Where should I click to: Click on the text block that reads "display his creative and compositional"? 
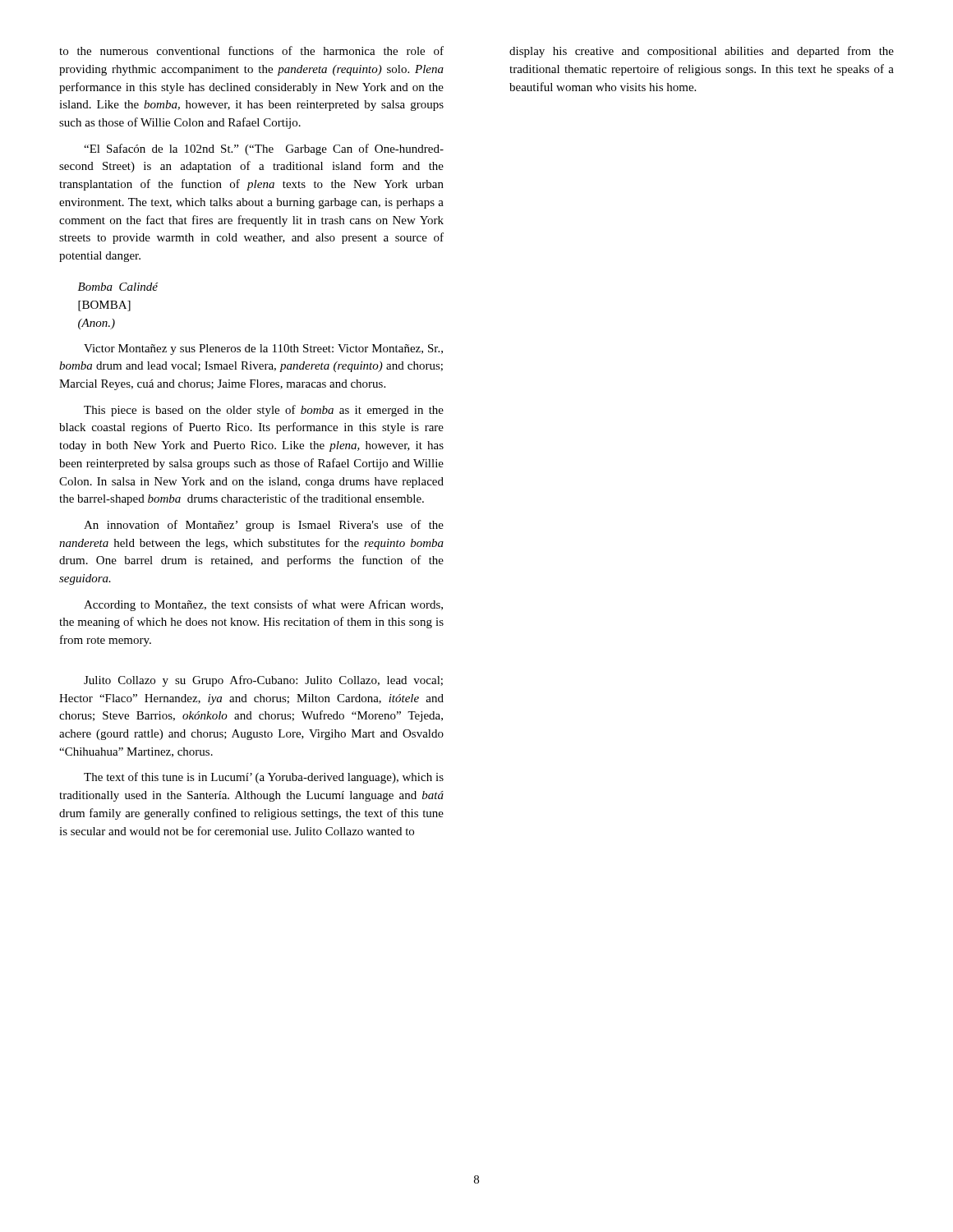click(702, 70)
